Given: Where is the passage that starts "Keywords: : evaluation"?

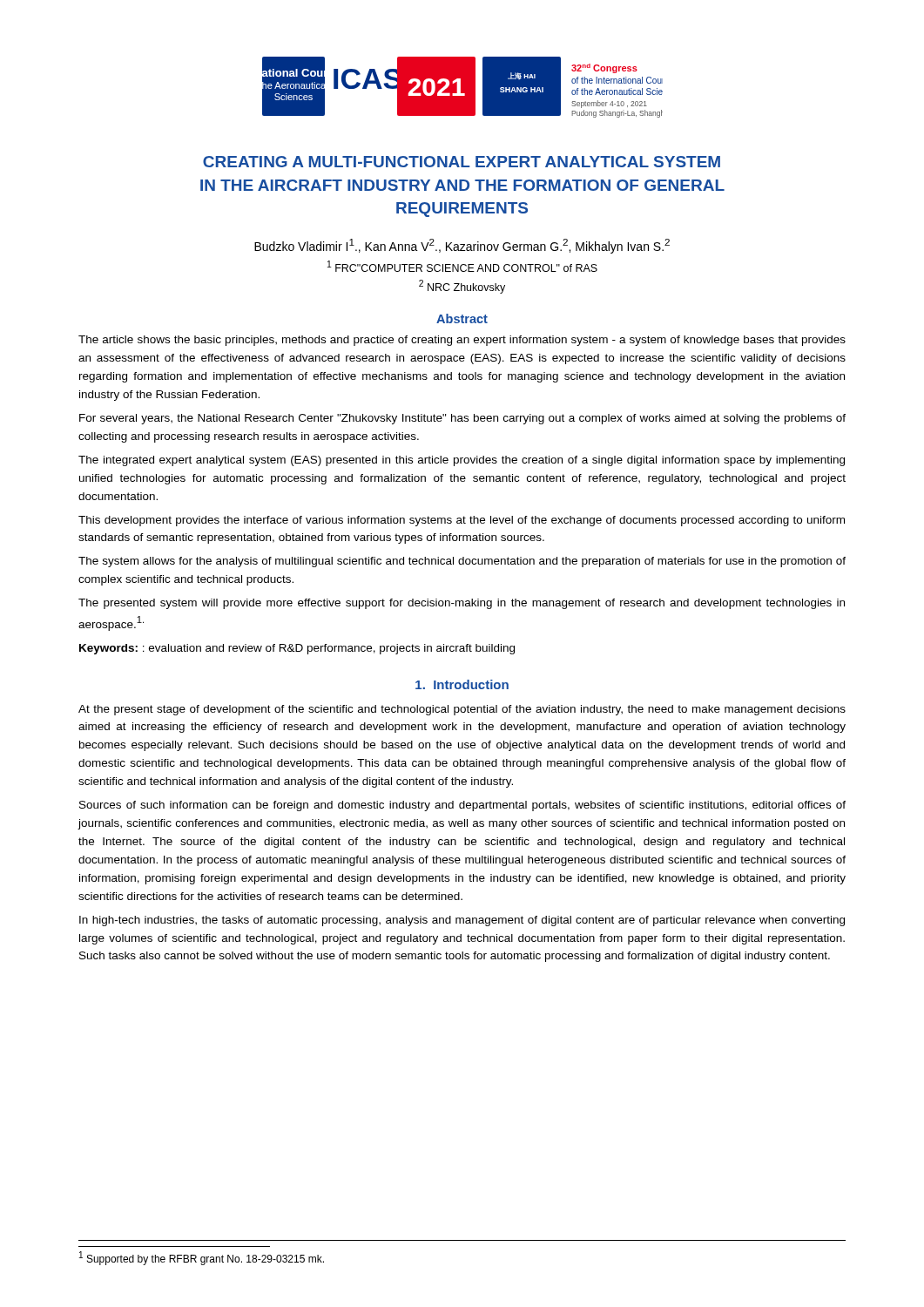Looking at the screenshot, I should coord(297,647).
